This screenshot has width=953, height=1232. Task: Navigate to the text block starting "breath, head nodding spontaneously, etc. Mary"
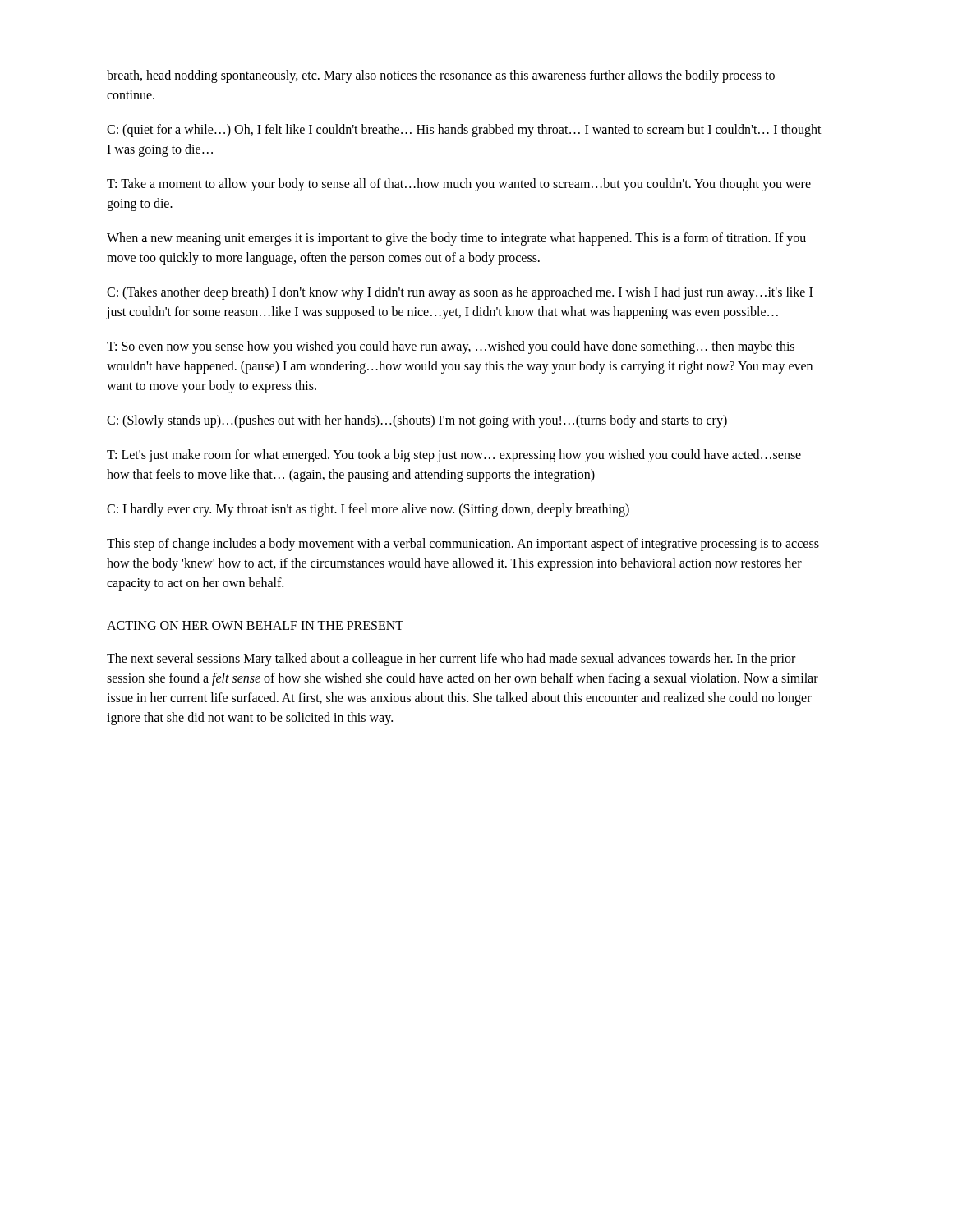pyautogui.click(x=441, y=85)
